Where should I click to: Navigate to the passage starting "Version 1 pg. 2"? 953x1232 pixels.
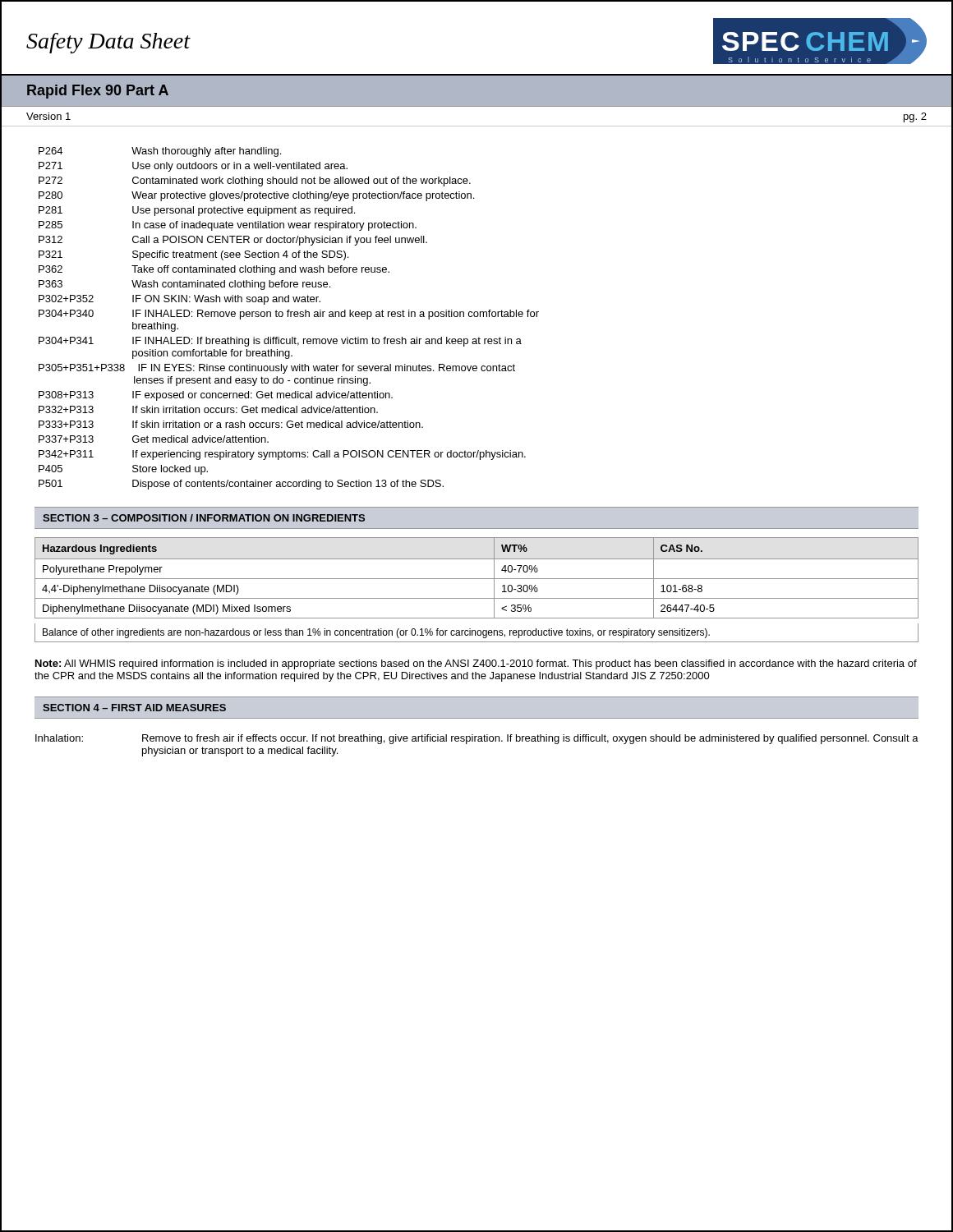[x=476, y=116]
